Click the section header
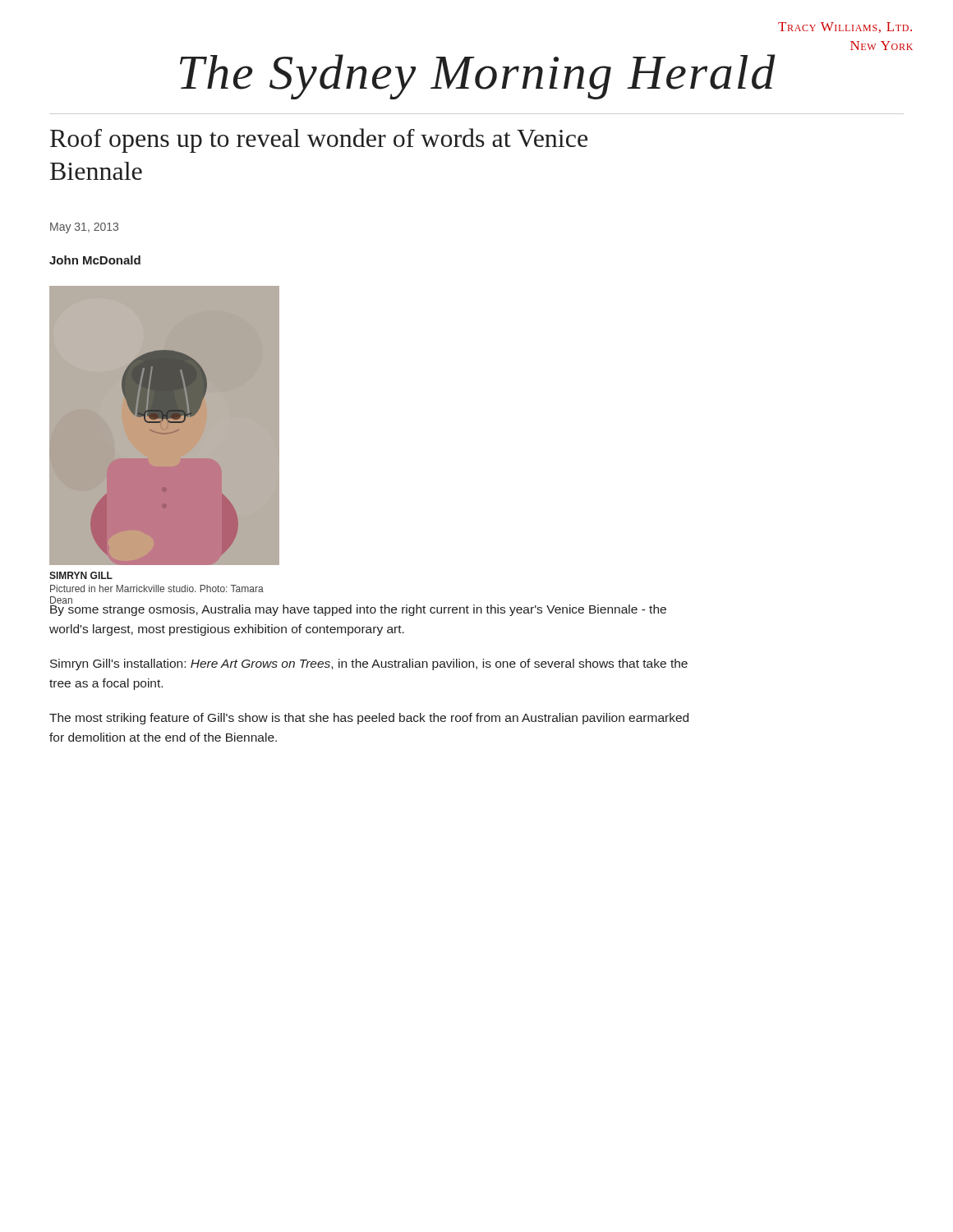The image size is (953, 1232). pos(337,154)
